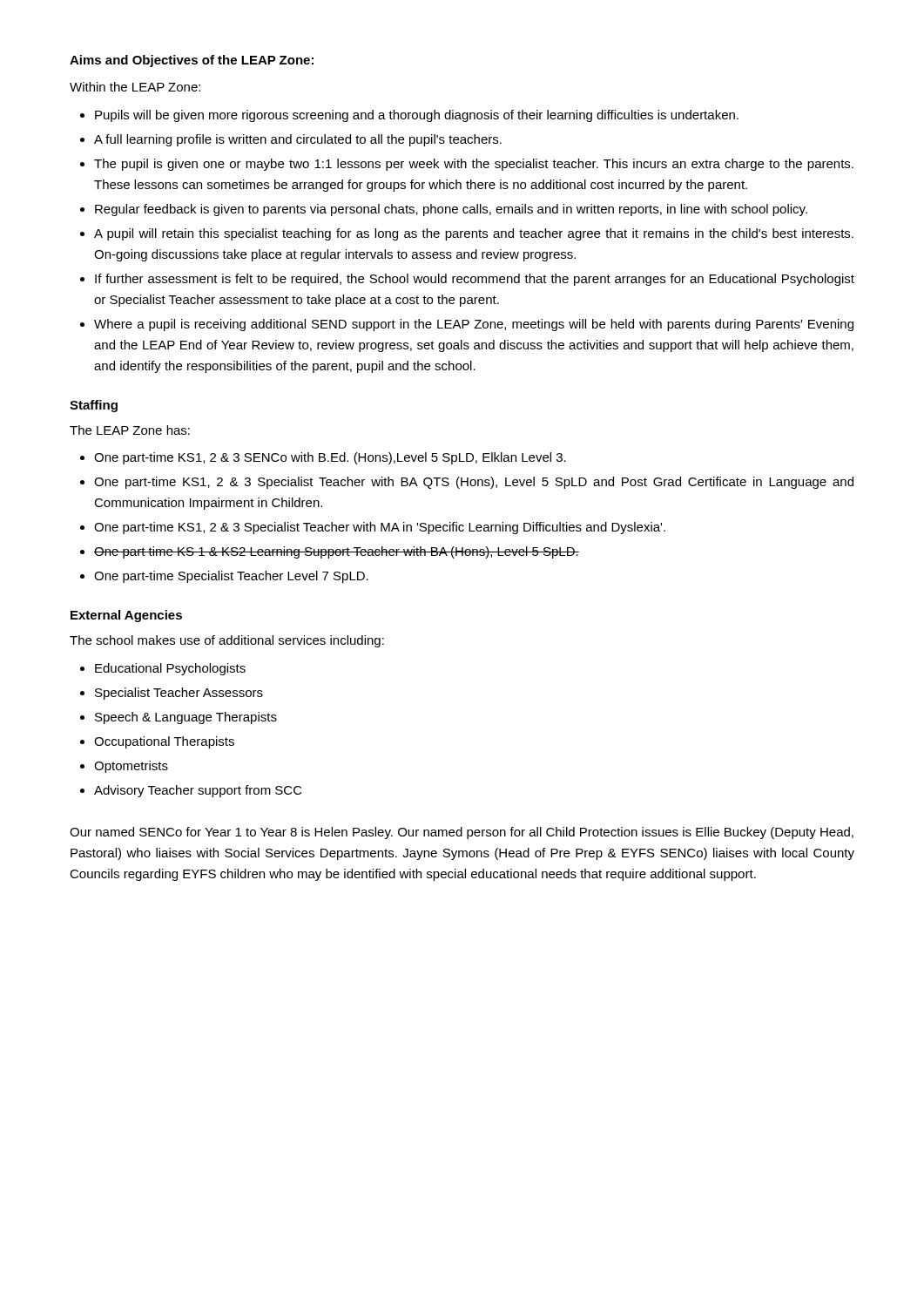Point to the text starting "A full learning profile is written"
The image size is (924, 1307).
click(298, 139)
